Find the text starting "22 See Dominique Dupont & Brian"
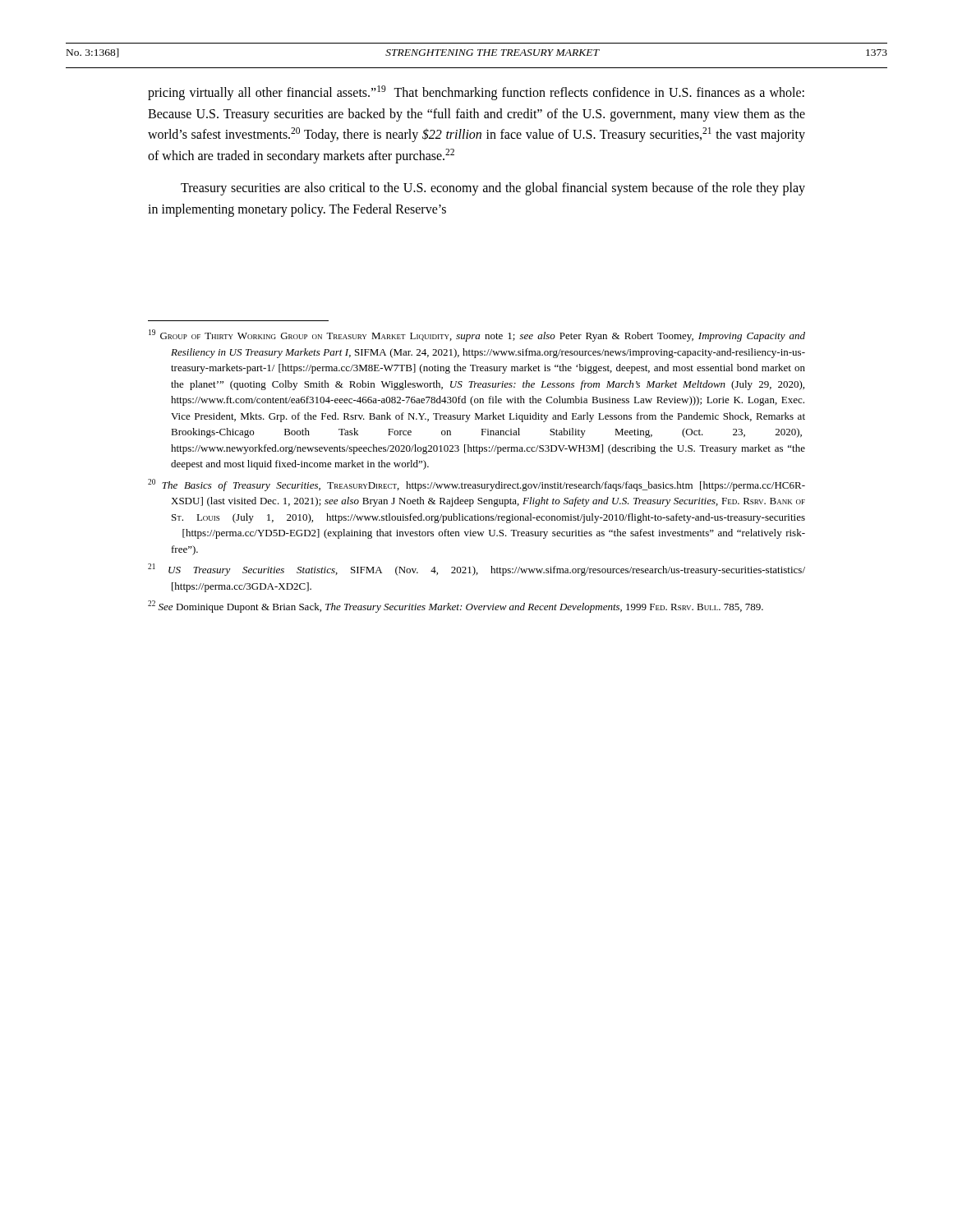The width and height of the screenshot is (953, 1232). click(476, 607)
